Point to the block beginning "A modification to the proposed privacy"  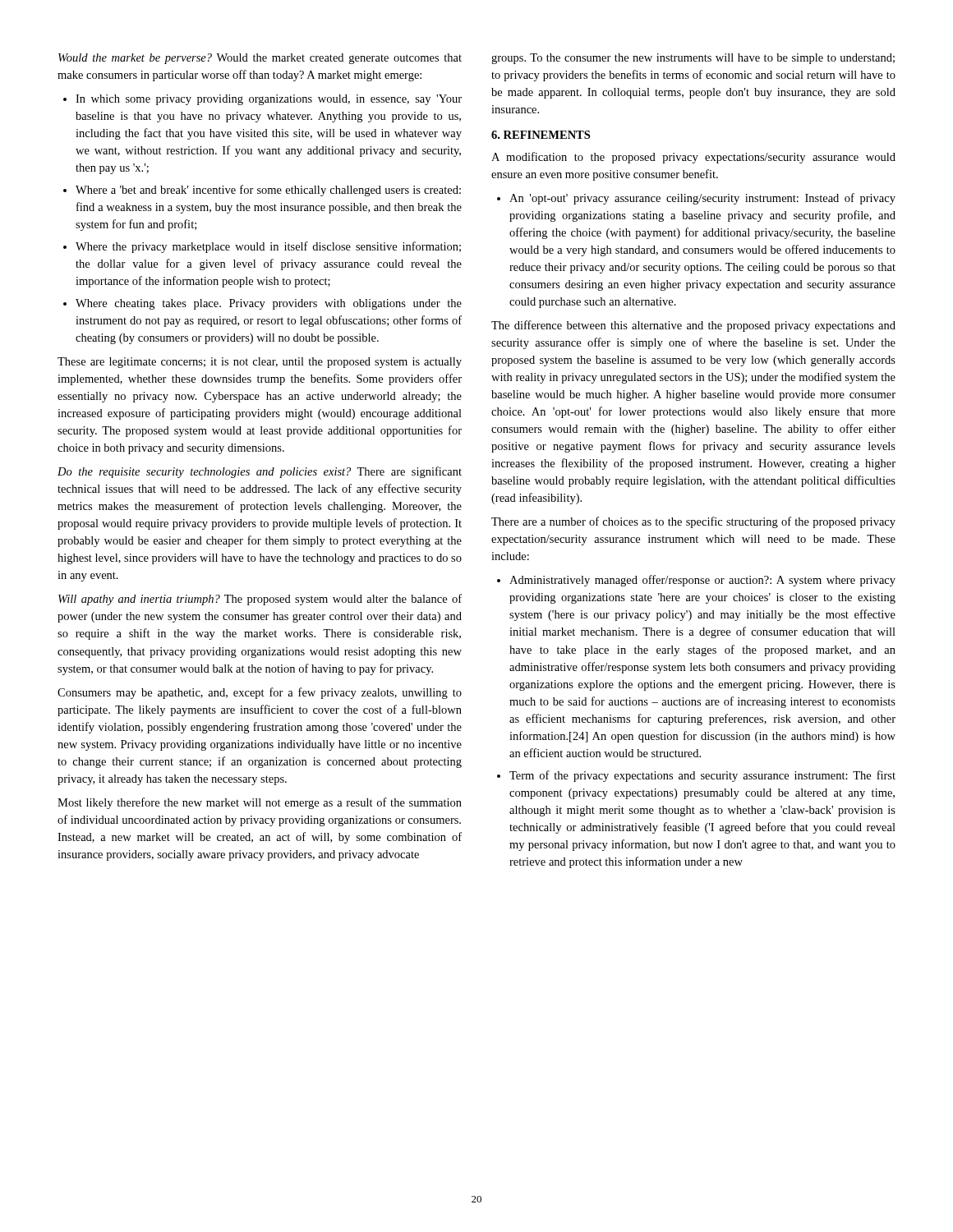pos(693,166)
